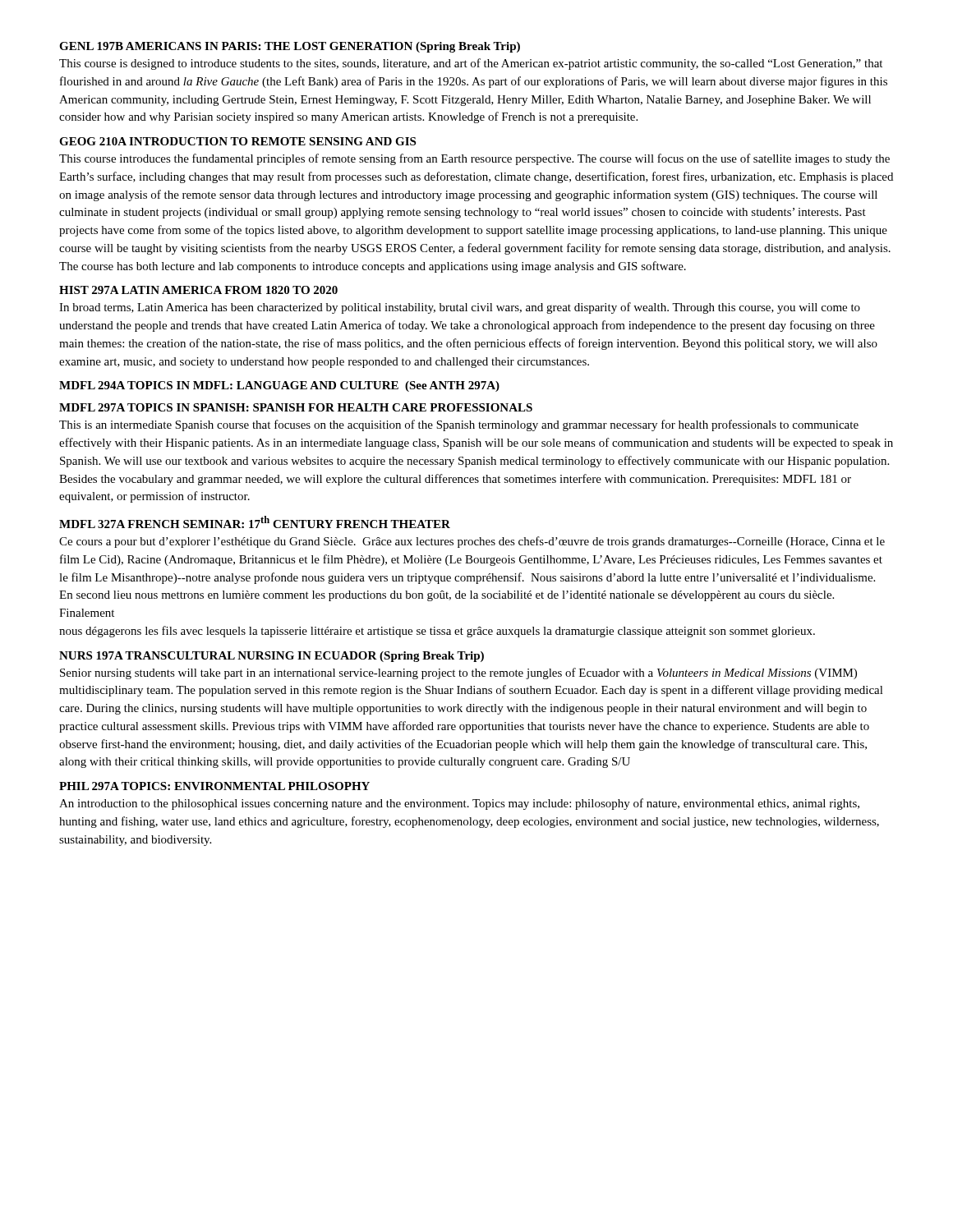Point to the section header beginning "MDFL 327A FRENCH SEMINAR: 17th CENTURY"
Screen dimensions: 1232x953
(x=255, y=522)
